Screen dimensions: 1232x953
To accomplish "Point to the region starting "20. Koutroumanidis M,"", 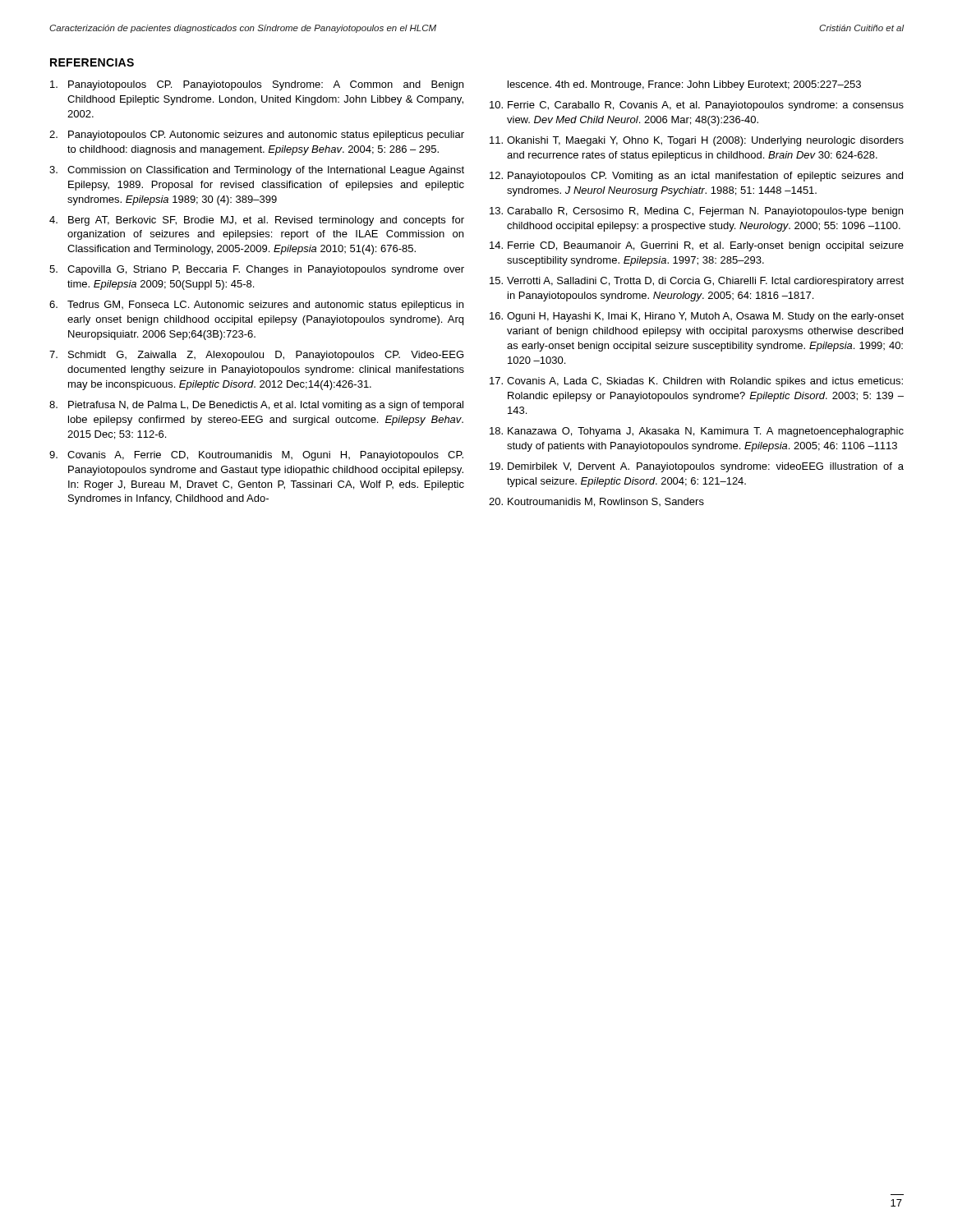I will coord(696,501).
